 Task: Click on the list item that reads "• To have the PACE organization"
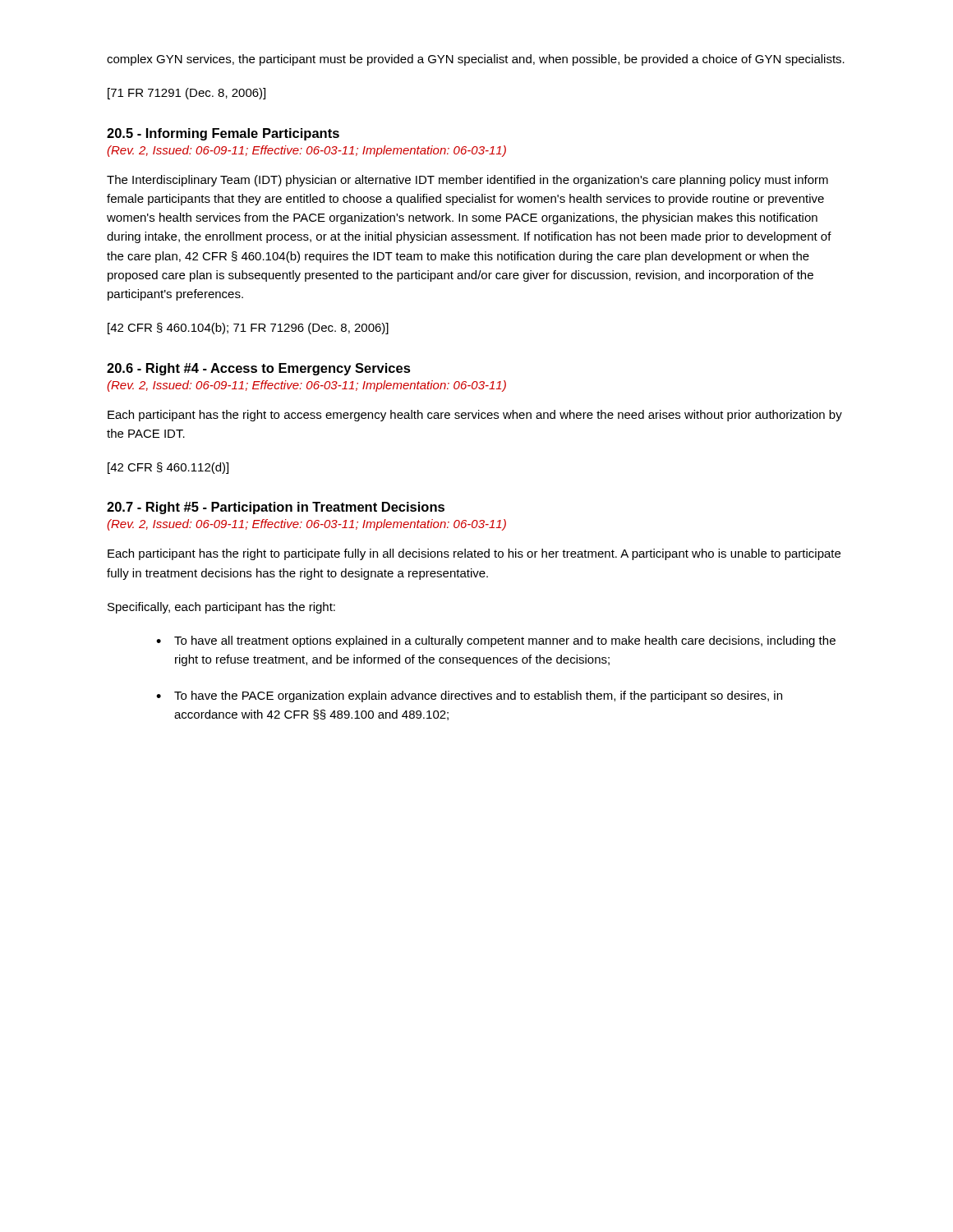click(501, 704)
